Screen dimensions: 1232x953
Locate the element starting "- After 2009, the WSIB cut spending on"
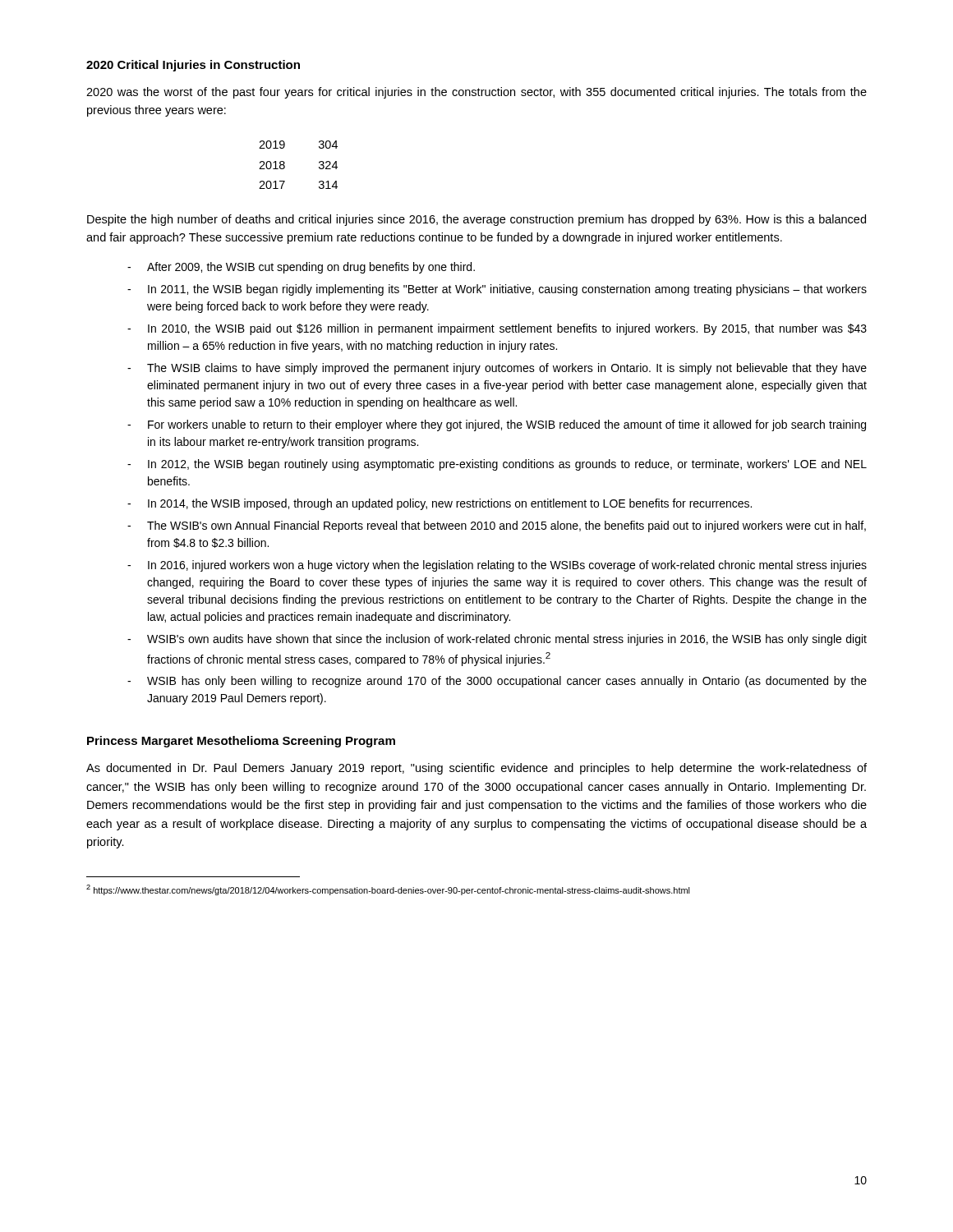coord(301,268)
